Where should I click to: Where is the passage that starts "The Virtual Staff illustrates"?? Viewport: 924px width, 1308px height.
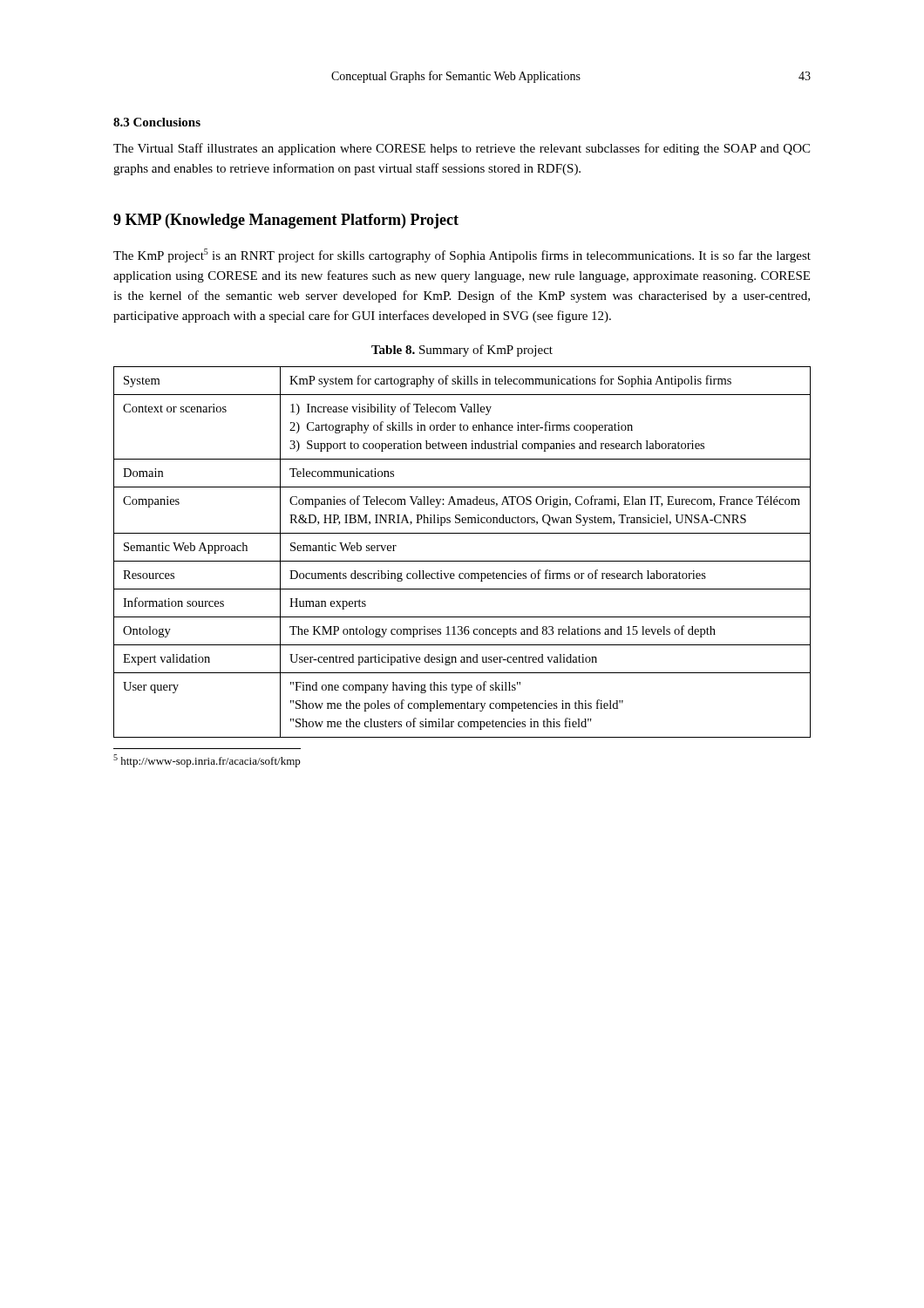pyautogui.click(x=462, y=158)
